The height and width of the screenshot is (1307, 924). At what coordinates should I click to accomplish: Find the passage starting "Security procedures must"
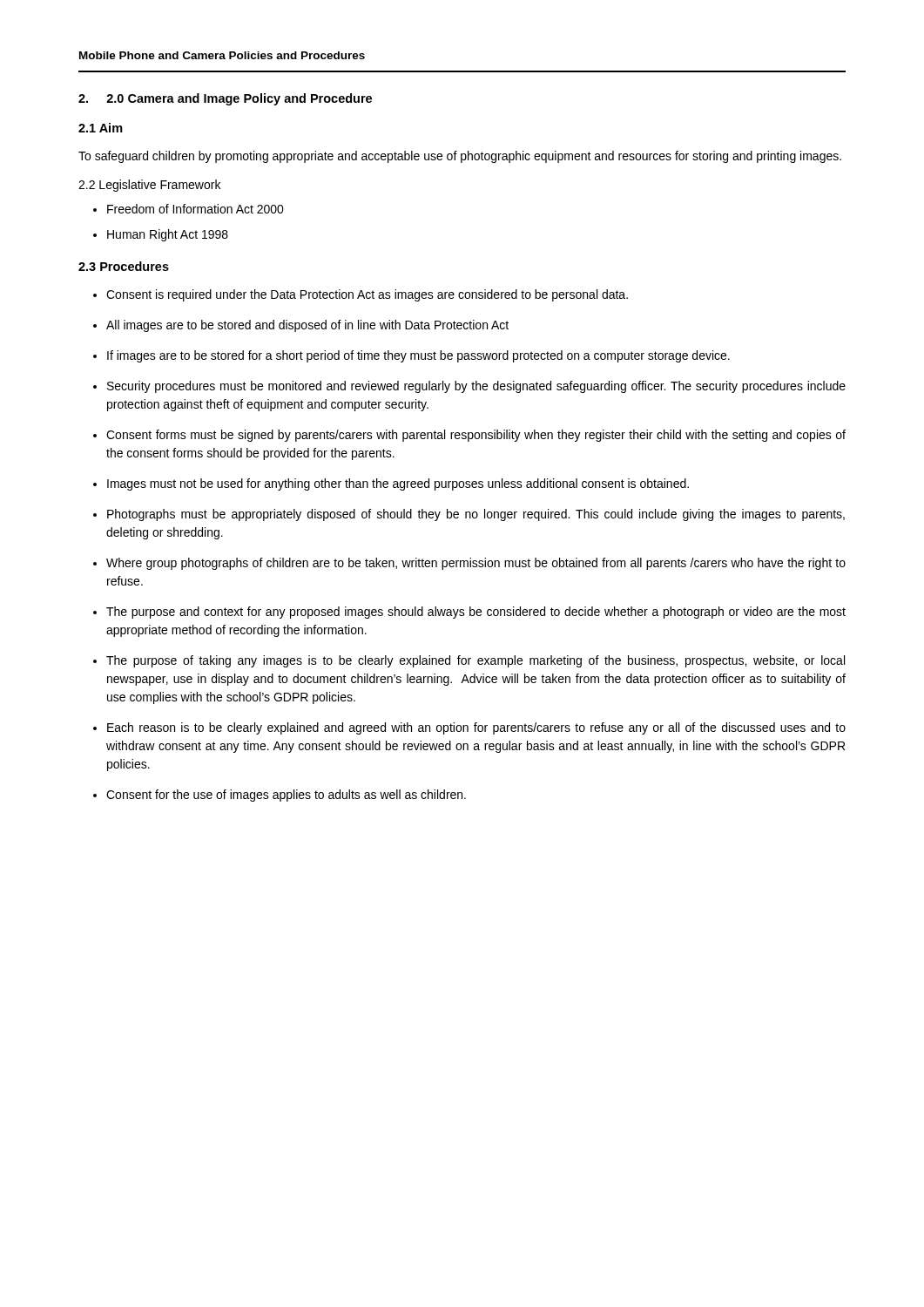coord(476,396)
